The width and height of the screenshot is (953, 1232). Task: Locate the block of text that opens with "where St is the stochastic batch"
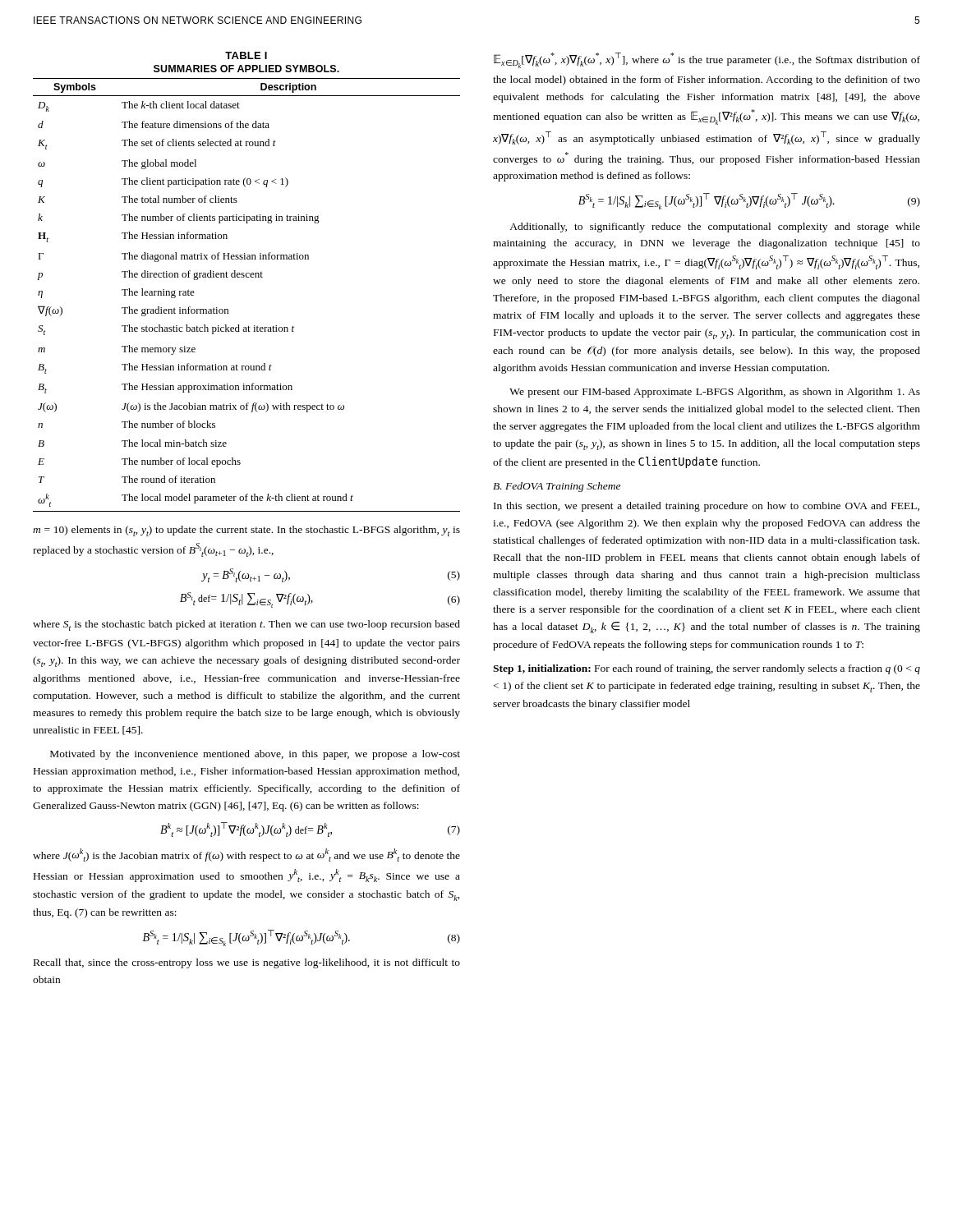coord(246,715)
